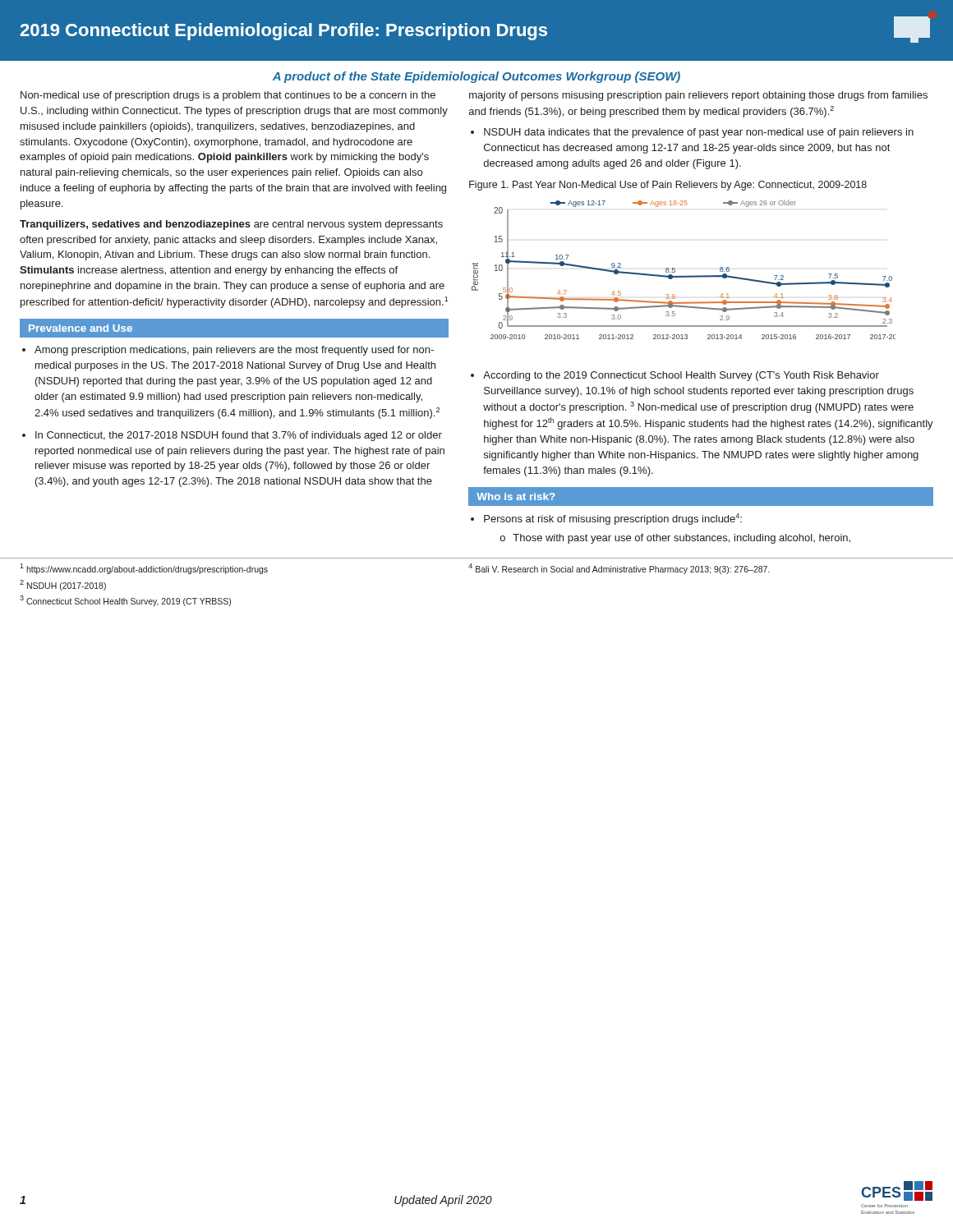Screen dimensions: 1232x953
Task: Click on the section header containing "Prevalence and Use"
Action: (x=80, y=328)
